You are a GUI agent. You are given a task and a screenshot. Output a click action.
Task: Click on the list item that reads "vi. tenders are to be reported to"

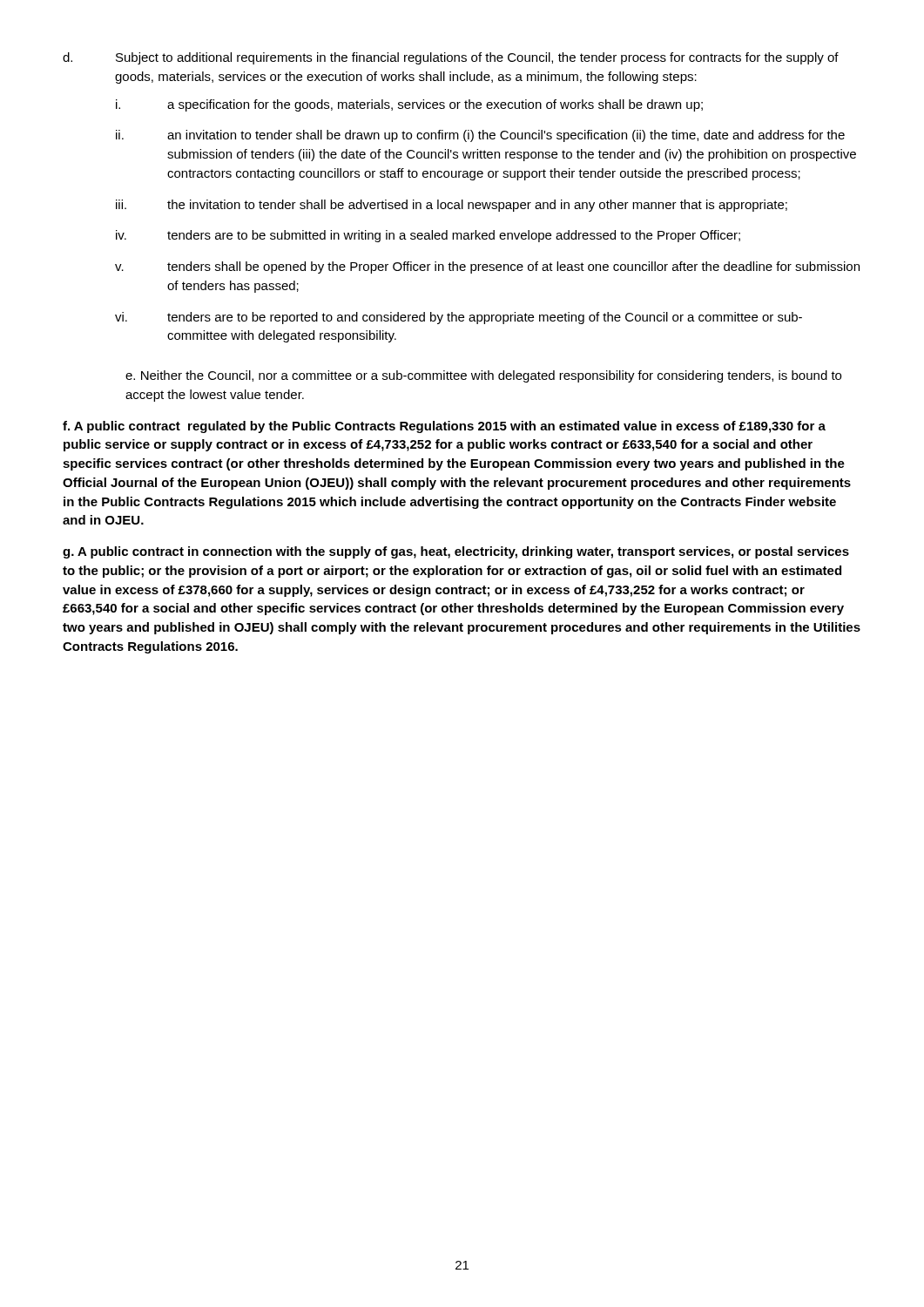tap(488, 326)
